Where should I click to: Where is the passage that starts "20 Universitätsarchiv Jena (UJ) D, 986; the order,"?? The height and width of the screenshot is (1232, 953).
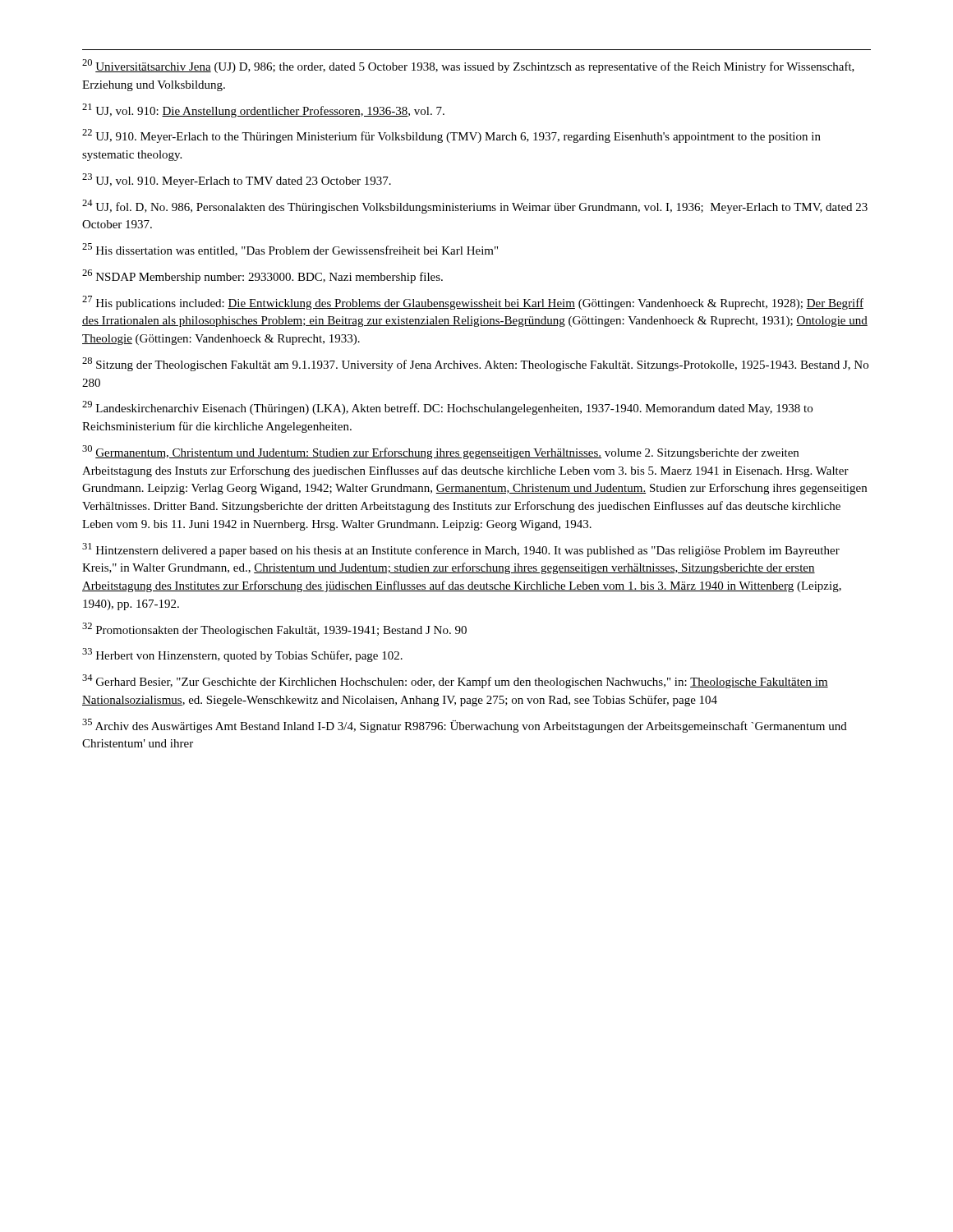[476, 404]
